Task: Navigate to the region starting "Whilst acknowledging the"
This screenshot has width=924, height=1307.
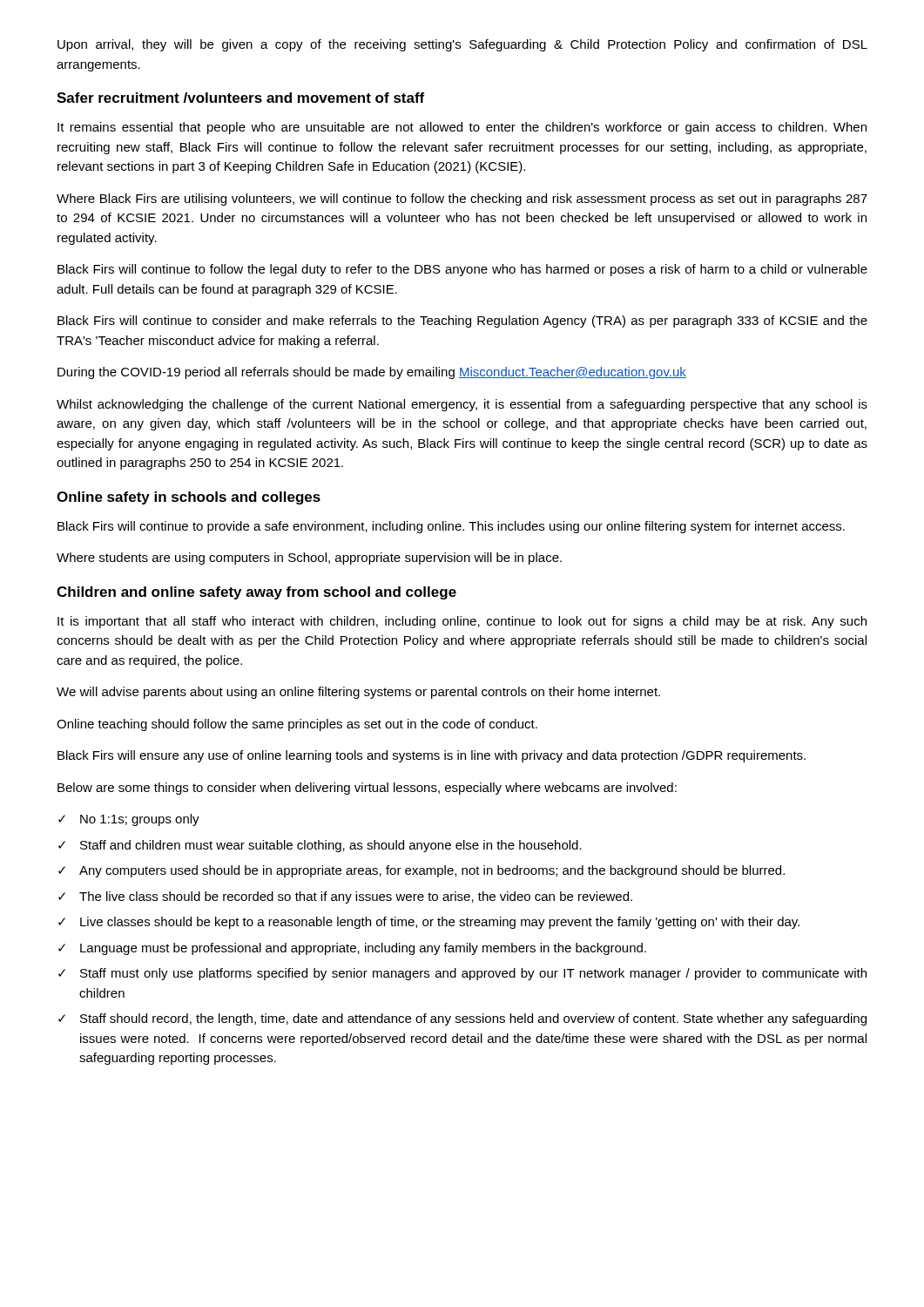Action: [x=462, y=433]
